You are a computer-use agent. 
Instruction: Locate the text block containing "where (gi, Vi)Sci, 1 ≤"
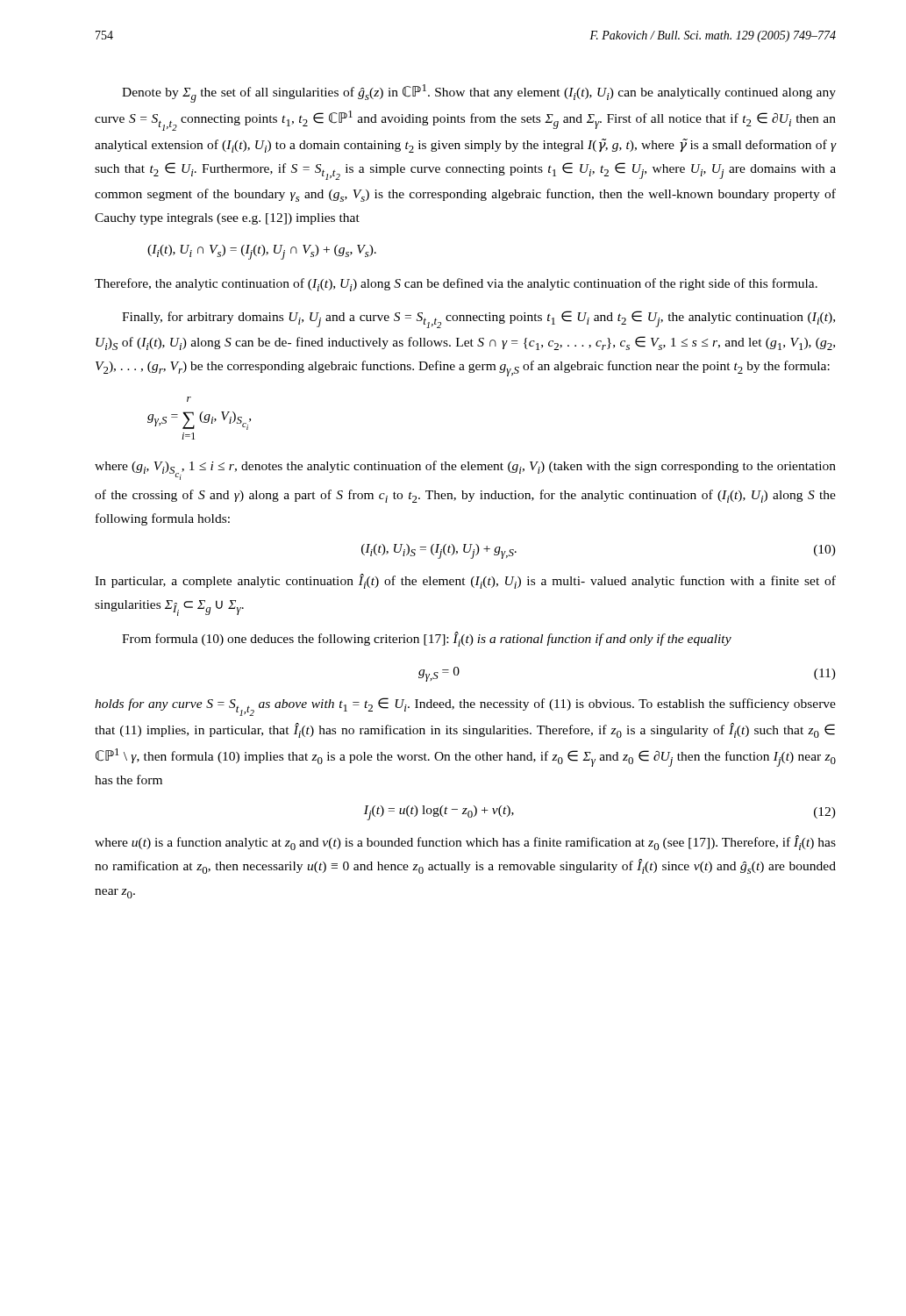(465, 492)
